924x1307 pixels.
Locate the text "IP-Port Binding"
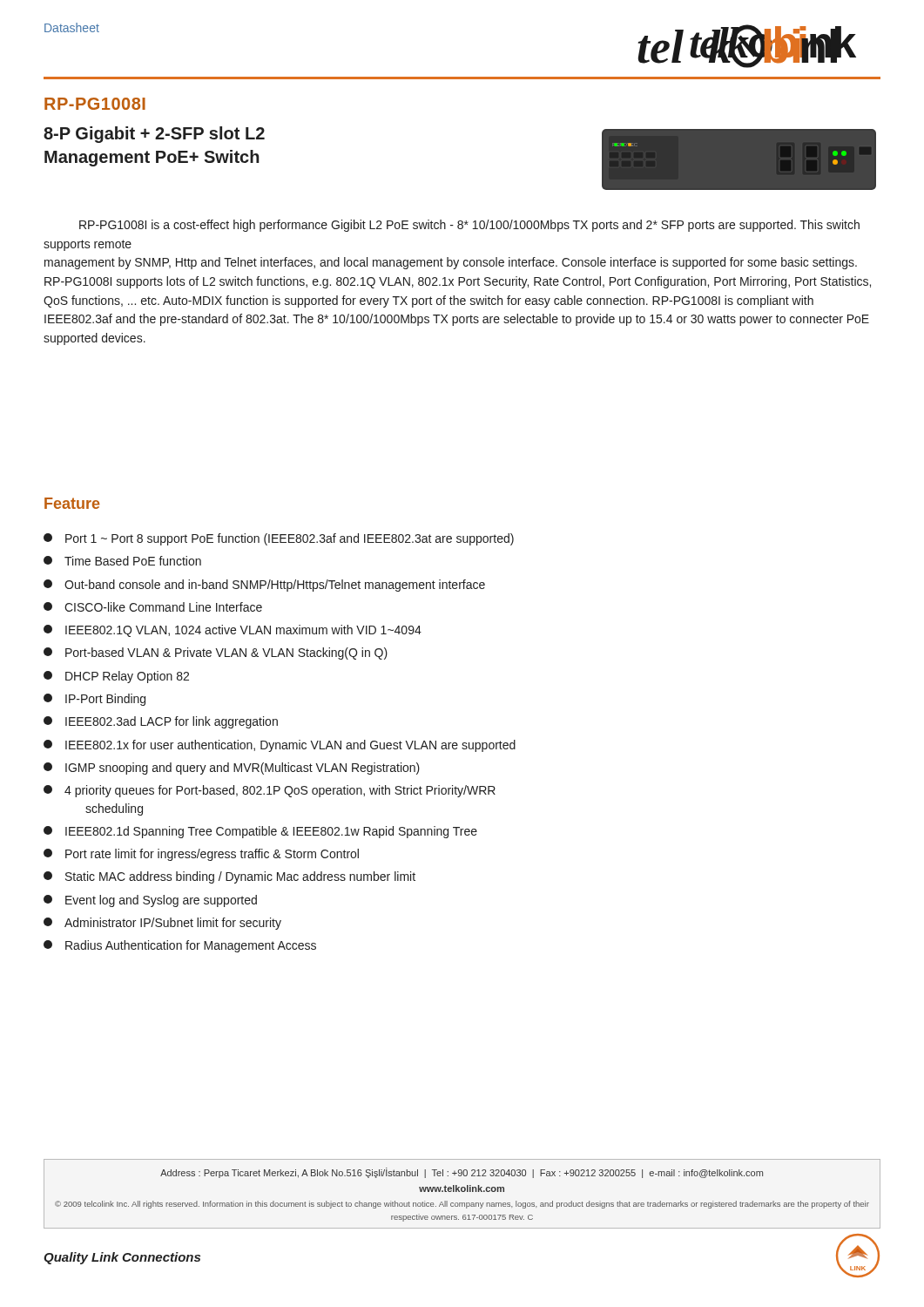point(95,699)
